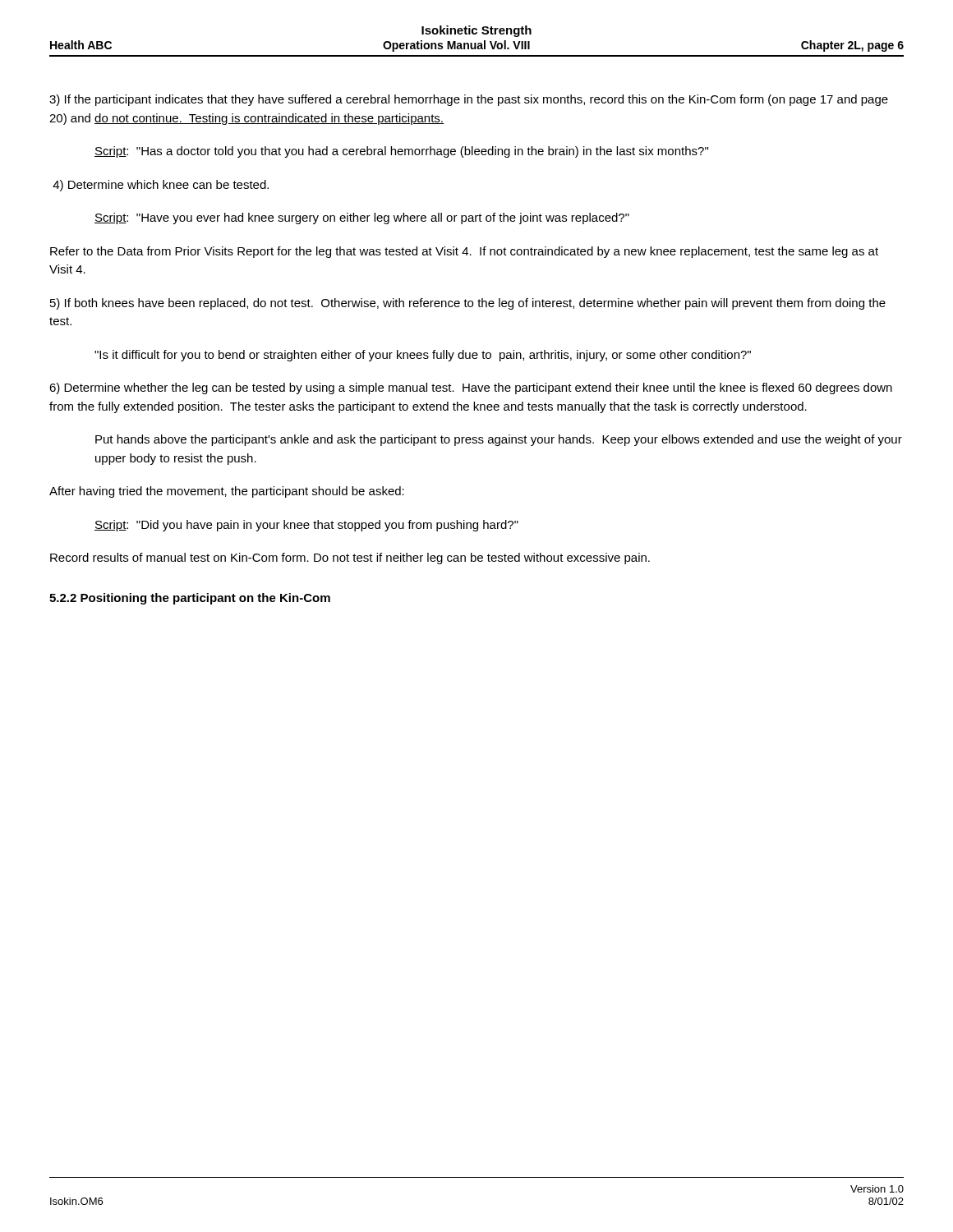Viewport: 953px width, 1232px height.
Task: Find the block on this page that starts "Refer to the"
Action: (x=464, y=260)
